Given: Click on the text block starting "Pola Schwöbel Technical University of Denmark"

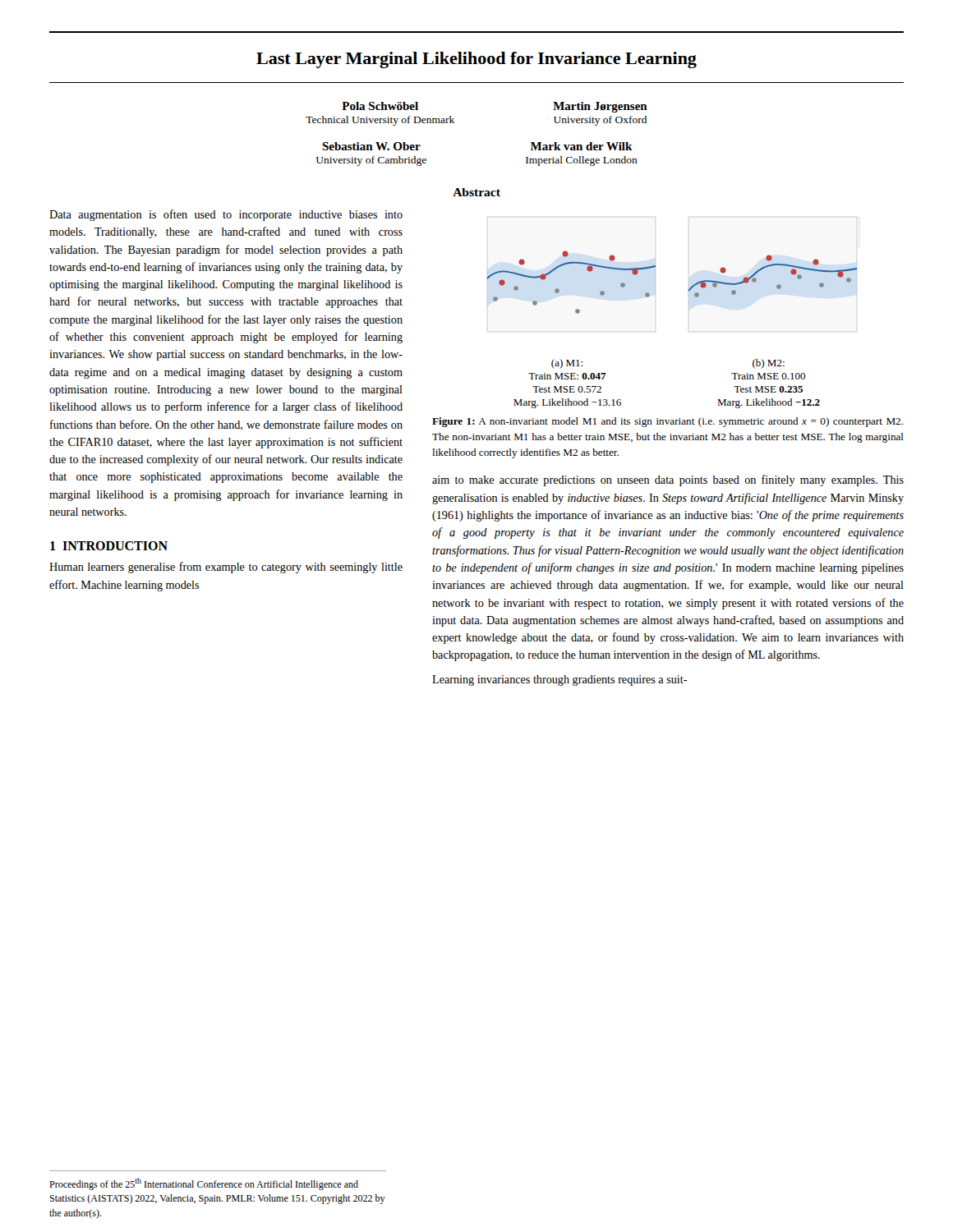Looking at the screenshot, I should 380,113.
